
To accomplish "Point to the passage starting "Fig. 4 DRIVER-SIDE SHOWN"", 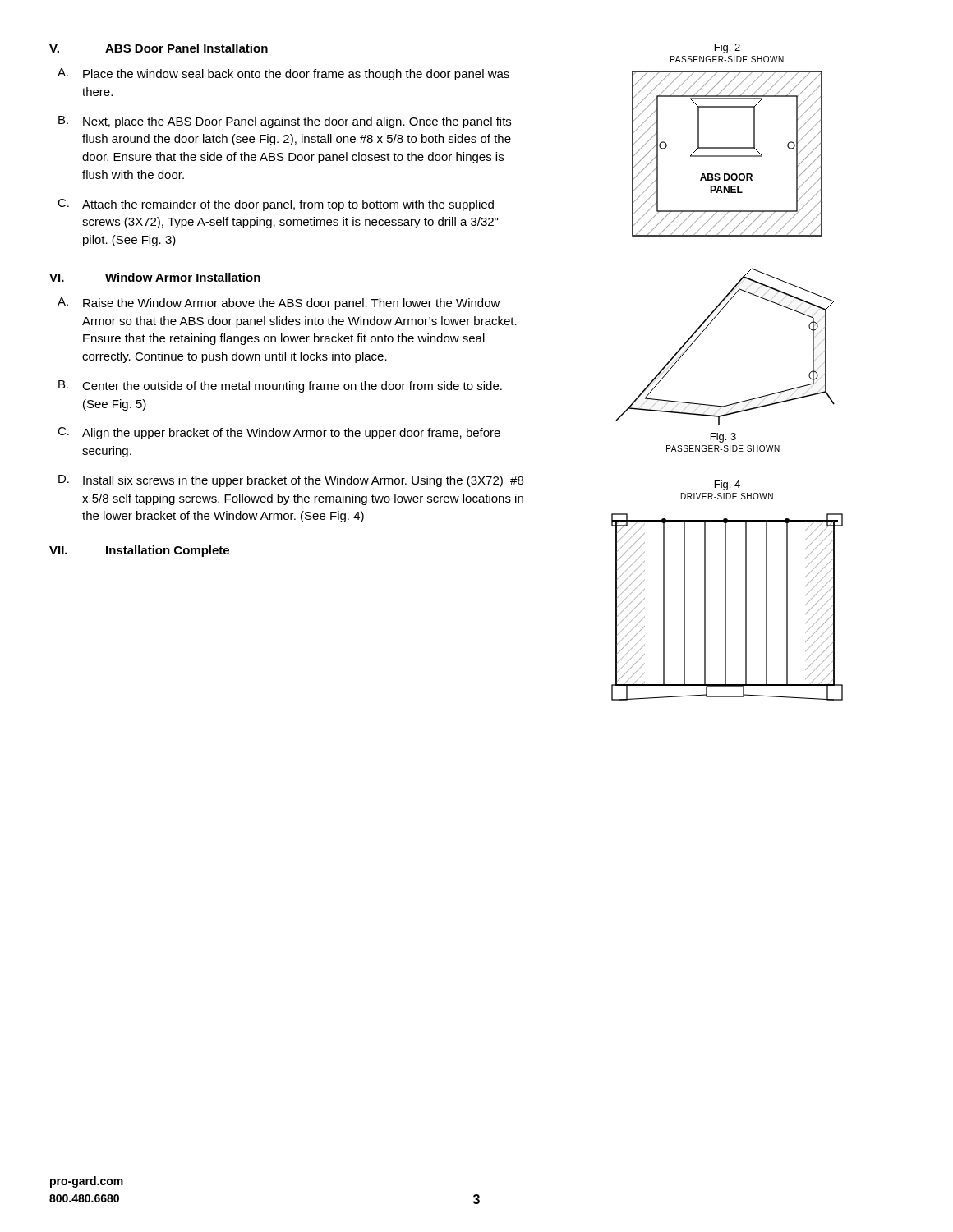I will point(727,490).
